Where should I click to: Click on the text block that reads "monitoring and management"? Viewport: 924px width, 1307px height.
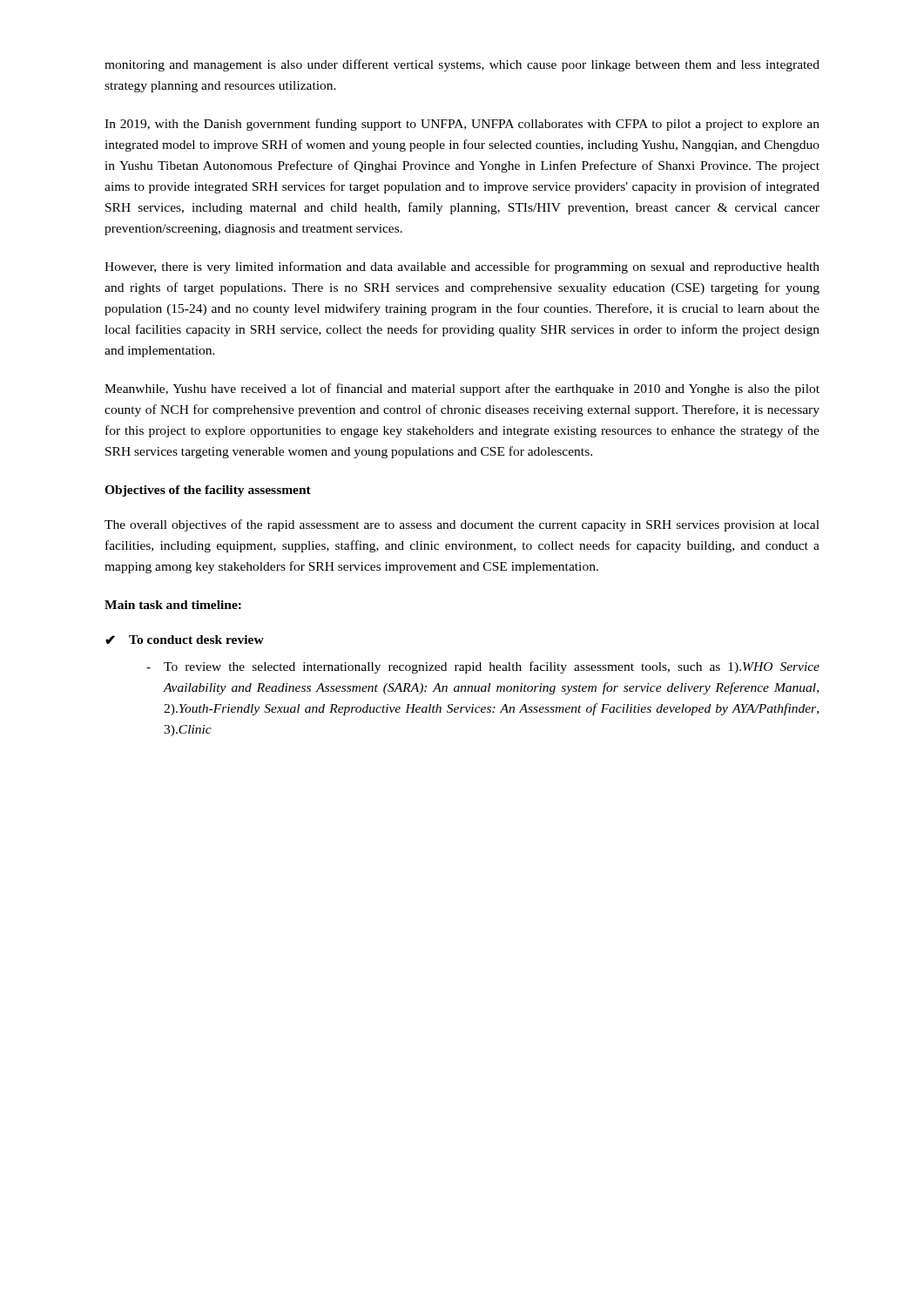tap(462, 74)
